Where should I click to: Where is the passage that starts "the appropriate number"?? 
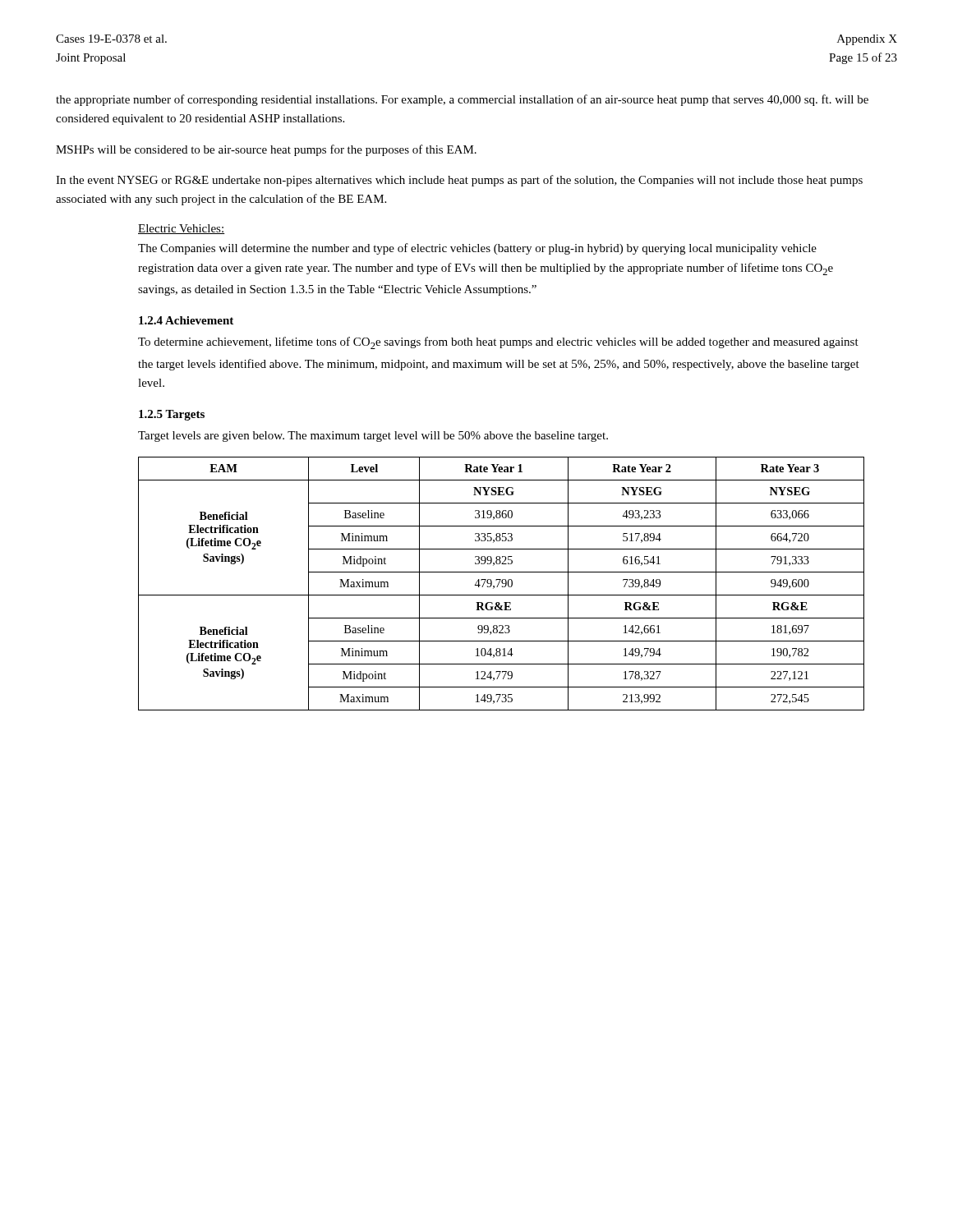[x=462, y=109]
